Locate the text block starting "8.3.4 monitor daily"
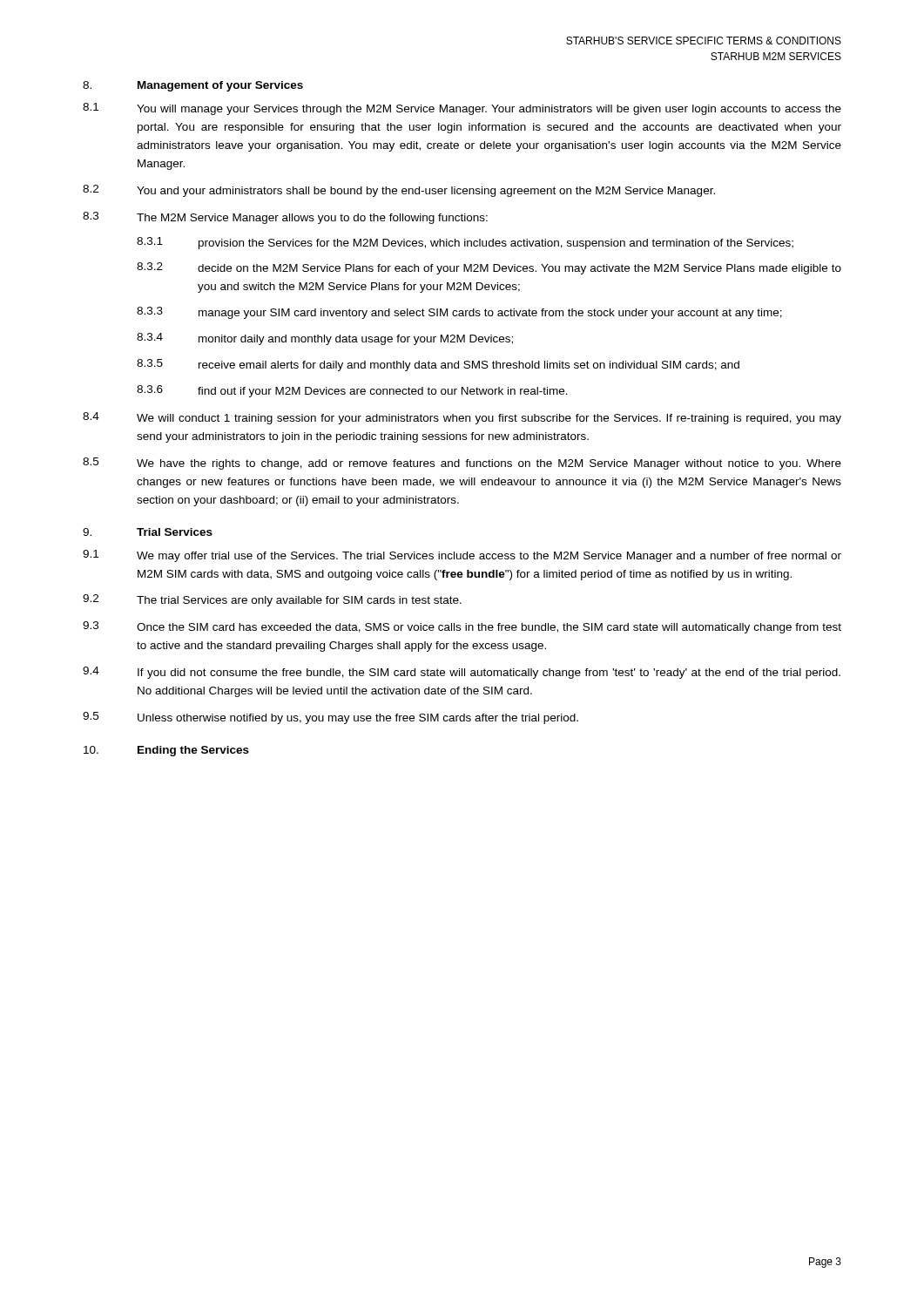 (x=489, y=340)
